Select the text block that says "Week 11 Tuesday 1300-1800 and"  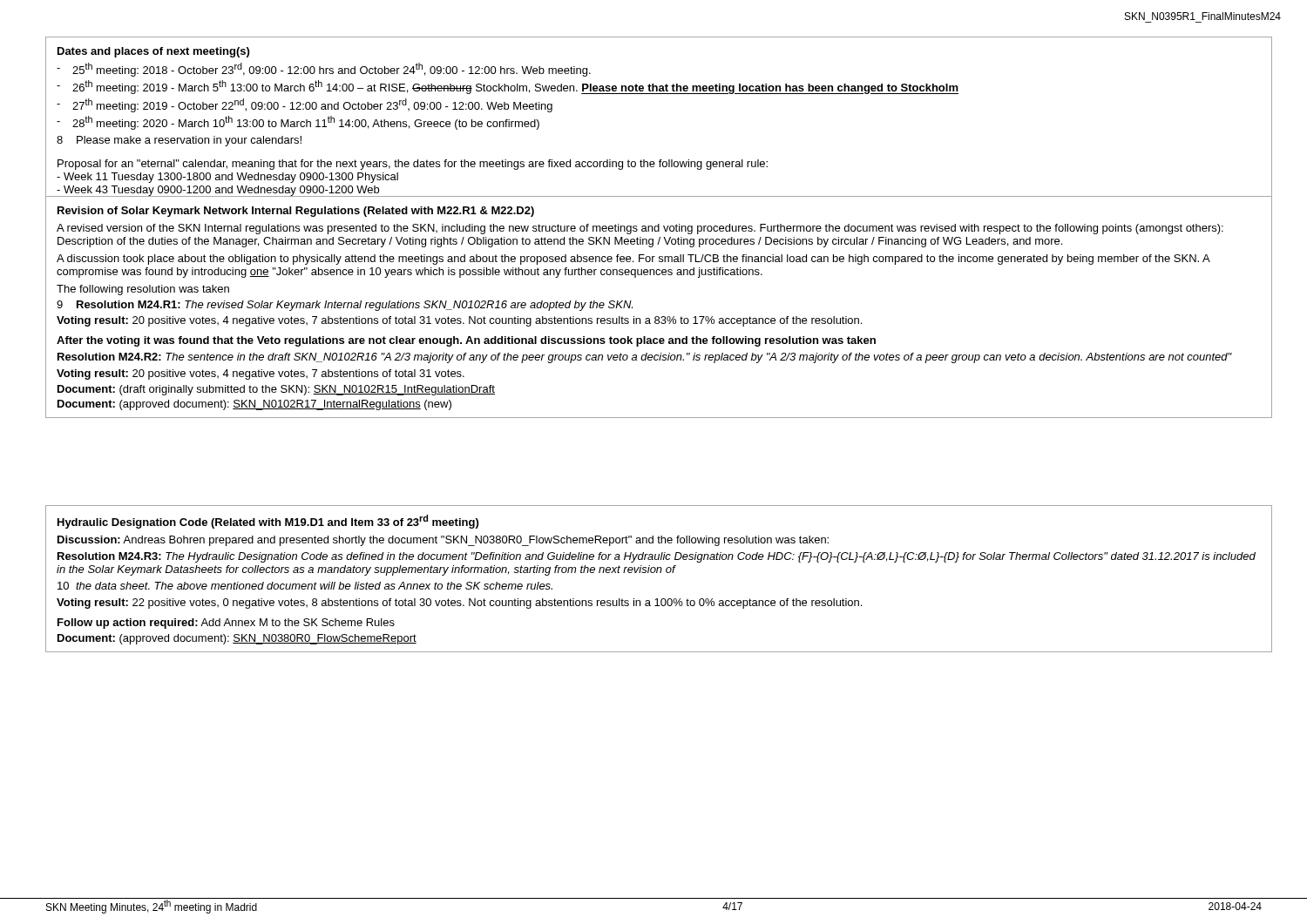228,177
